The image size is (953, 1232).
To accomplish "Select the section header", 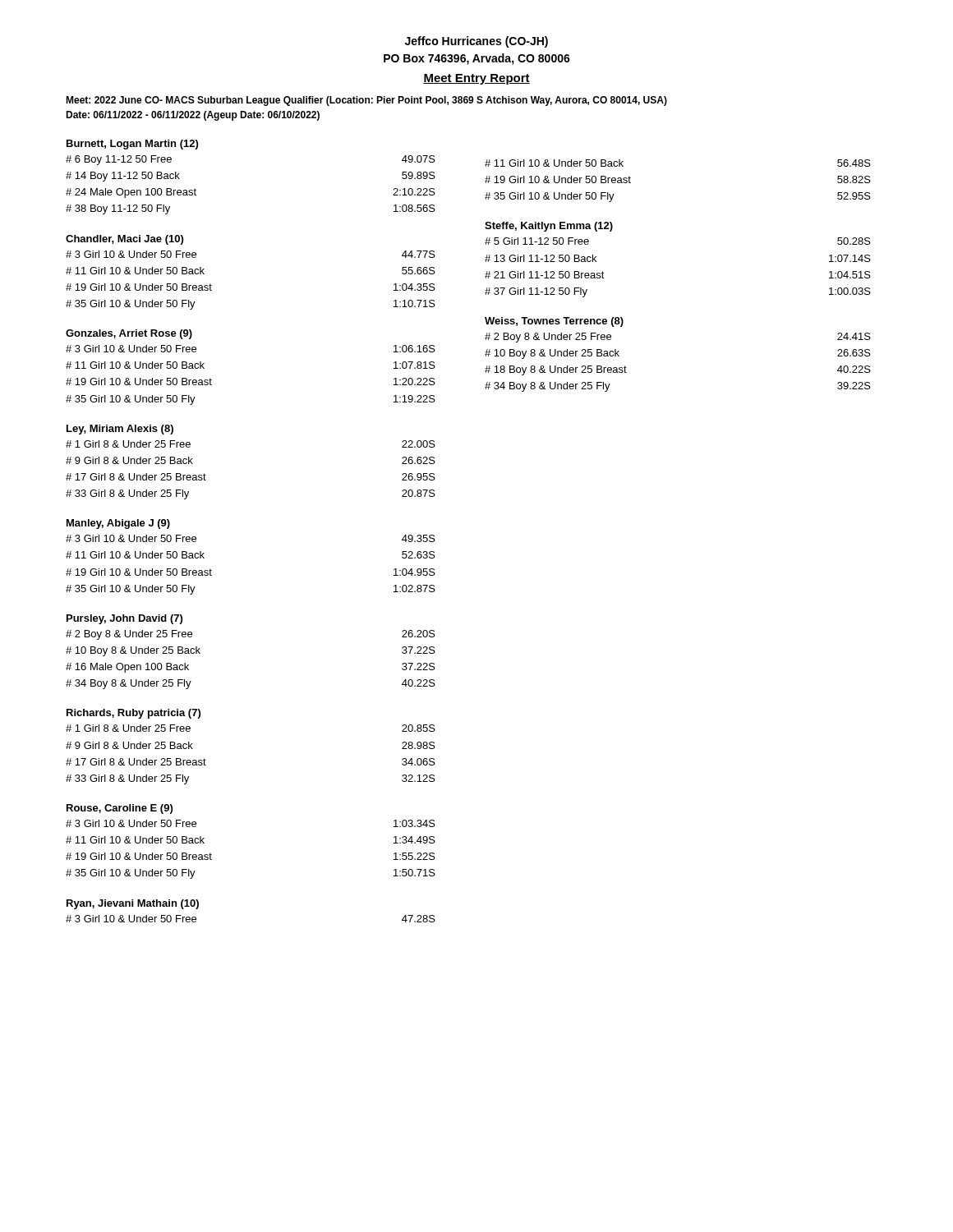I will pyautogui.click(x=476, y=78).
